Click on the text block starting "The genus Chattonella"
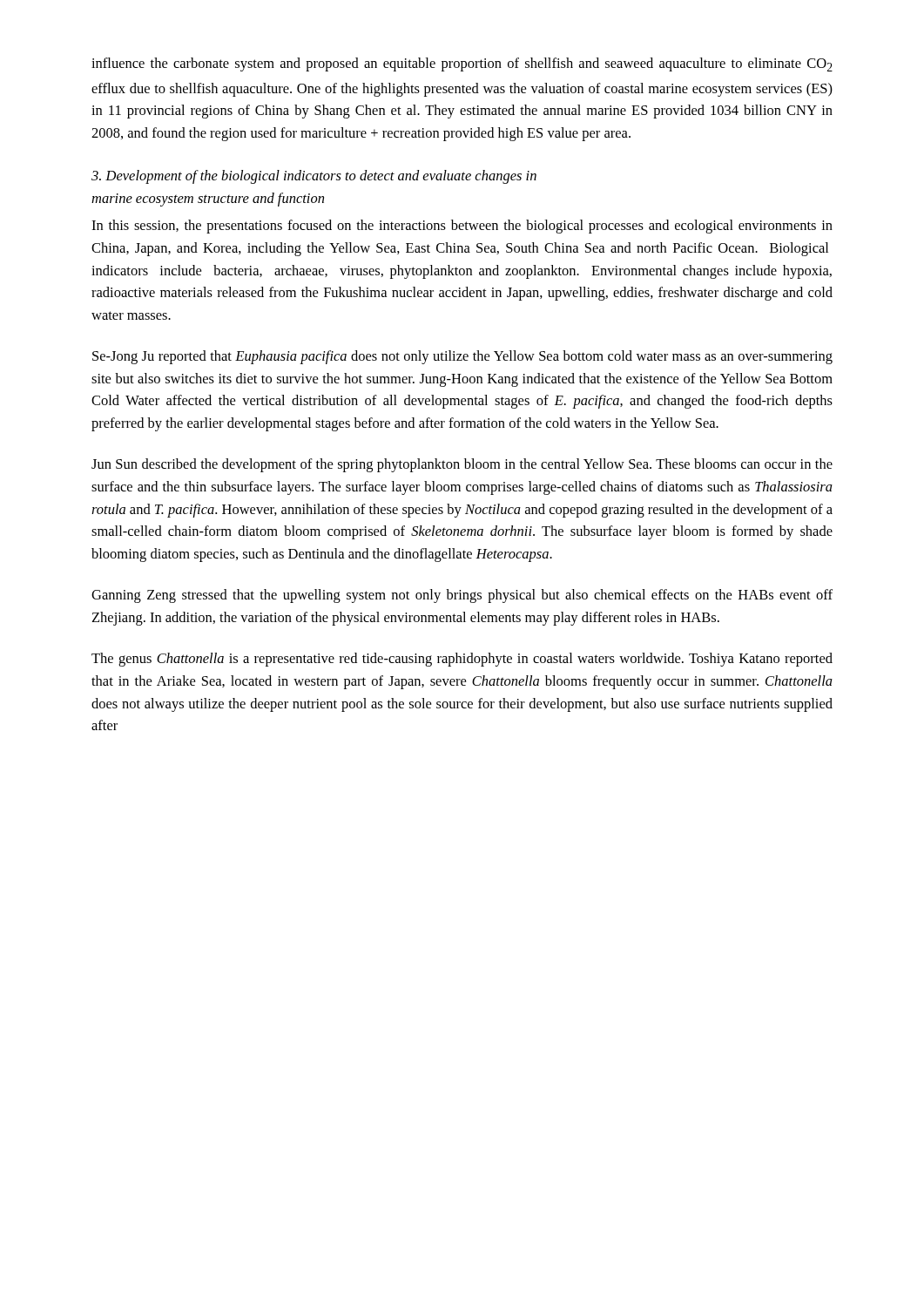Screen dimensions: 1307x924 pyautogui.click(x=462, y=692)
